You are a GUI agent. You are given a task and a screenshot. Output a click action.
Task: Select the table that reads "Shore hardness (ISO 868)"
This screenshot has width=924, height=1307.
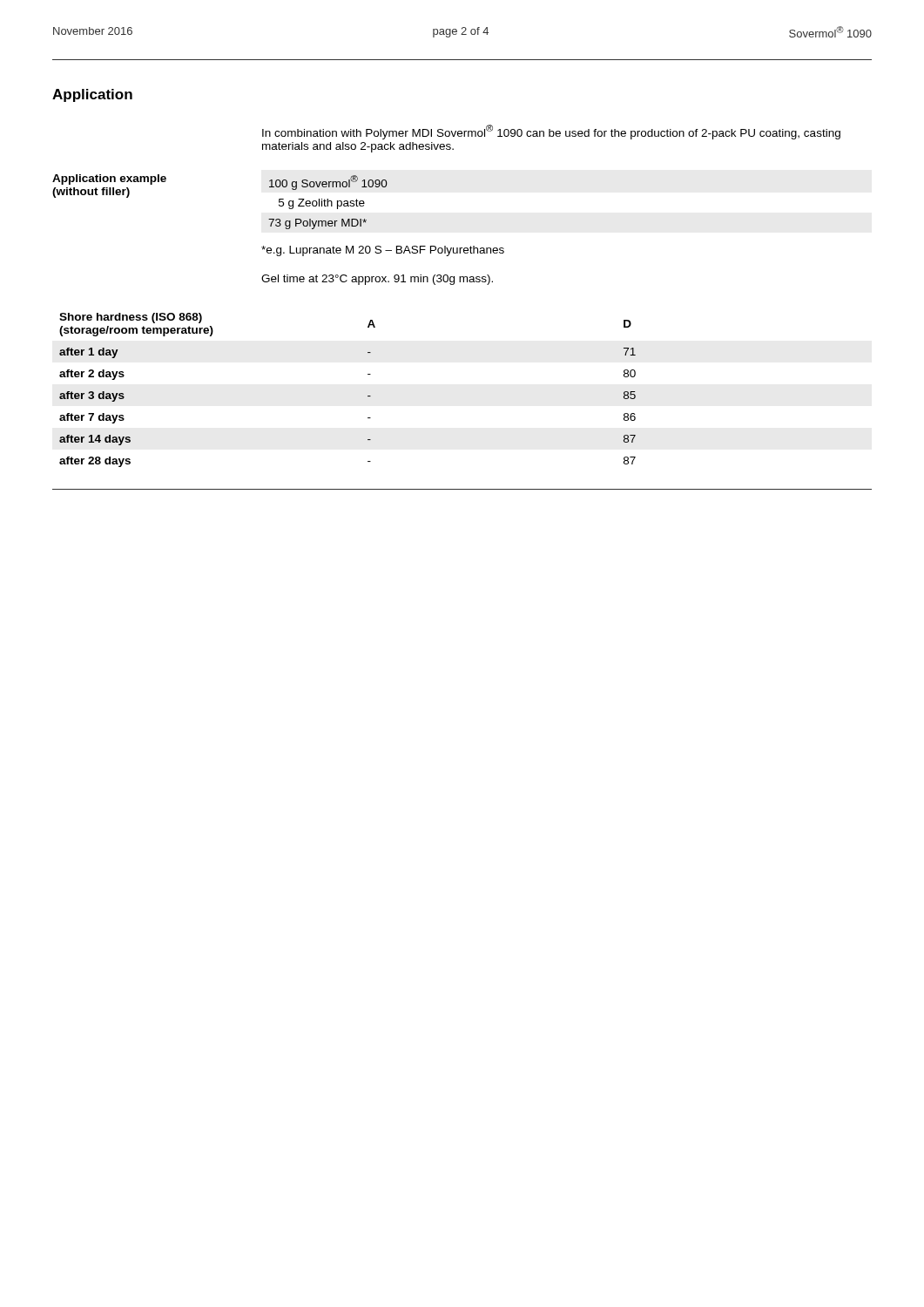tap(462, 389)
